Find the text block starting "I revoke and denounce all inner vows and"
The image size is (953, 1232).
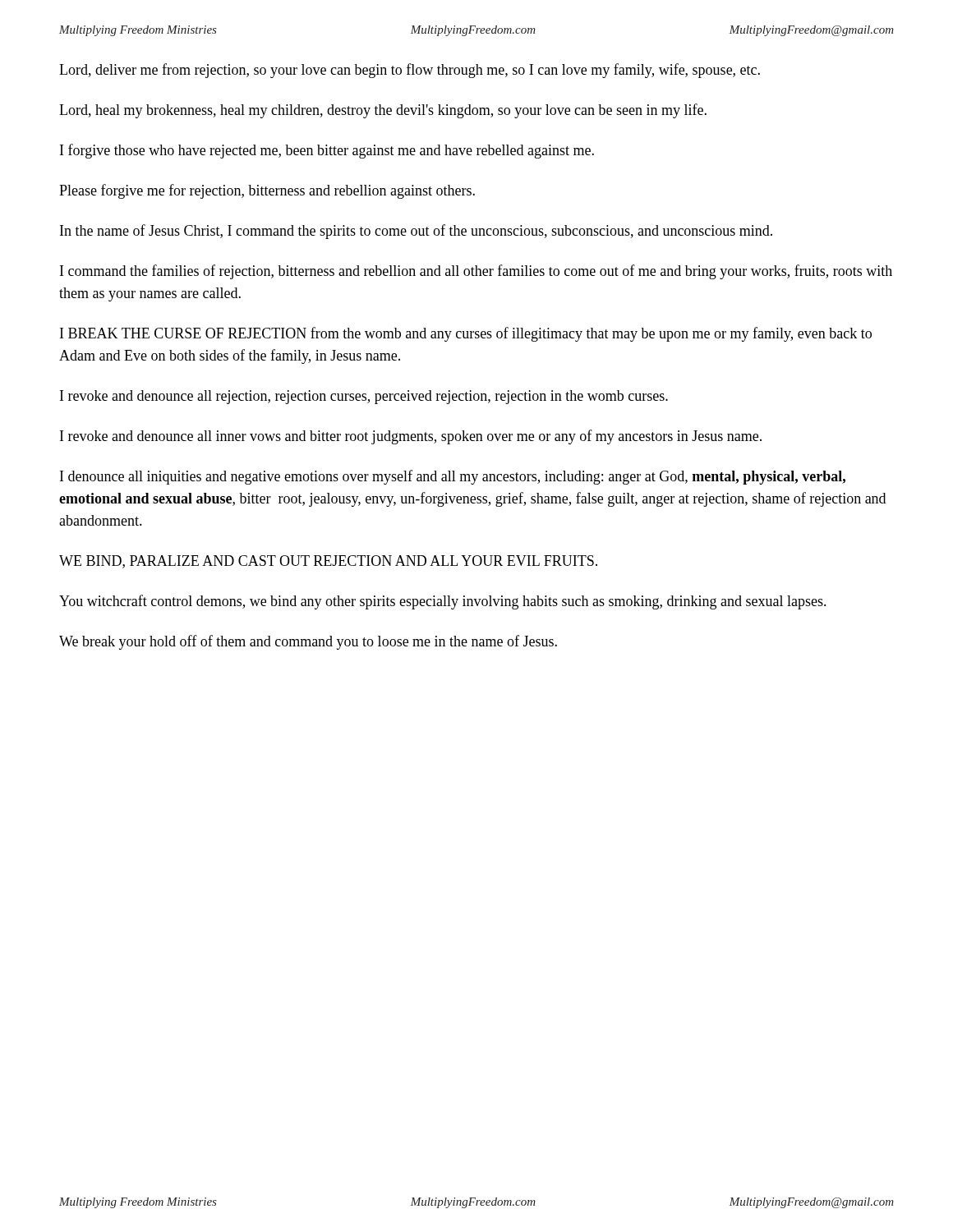(411, 436)
